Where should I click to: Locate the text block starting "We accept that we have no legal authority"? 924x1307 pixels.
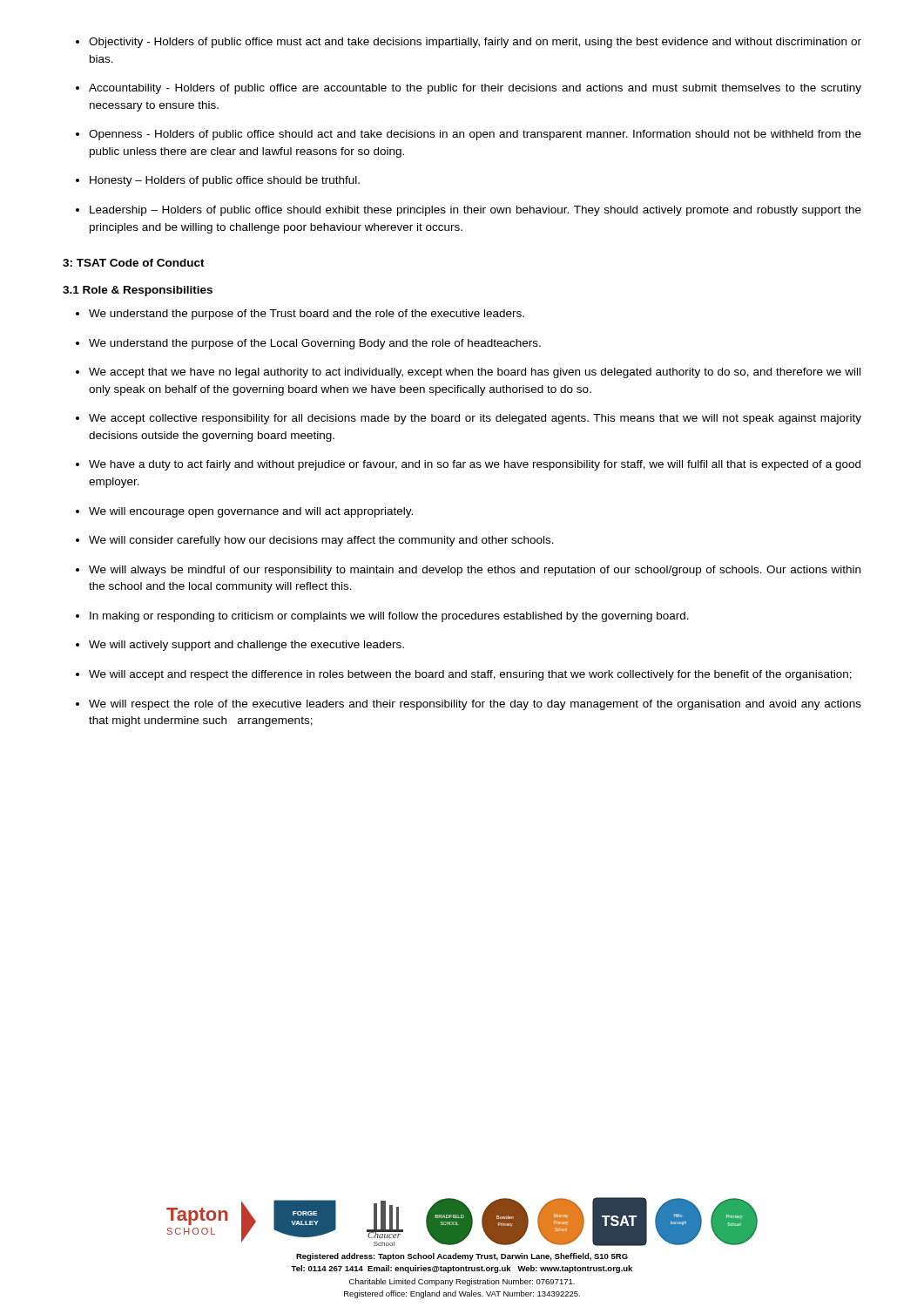point(466,381)
